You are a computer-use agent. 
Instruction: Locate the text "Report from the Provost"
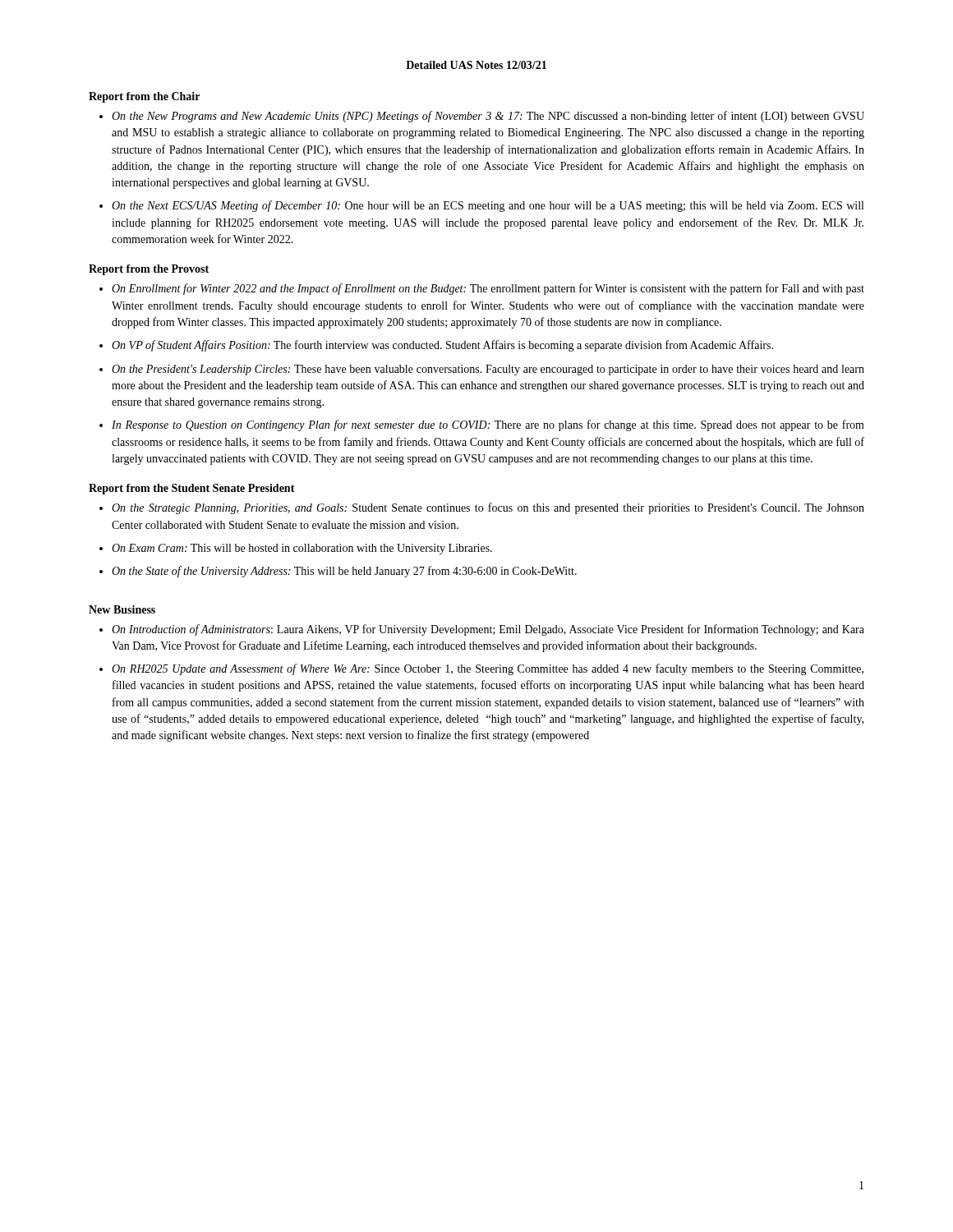[x=149, y=269]
